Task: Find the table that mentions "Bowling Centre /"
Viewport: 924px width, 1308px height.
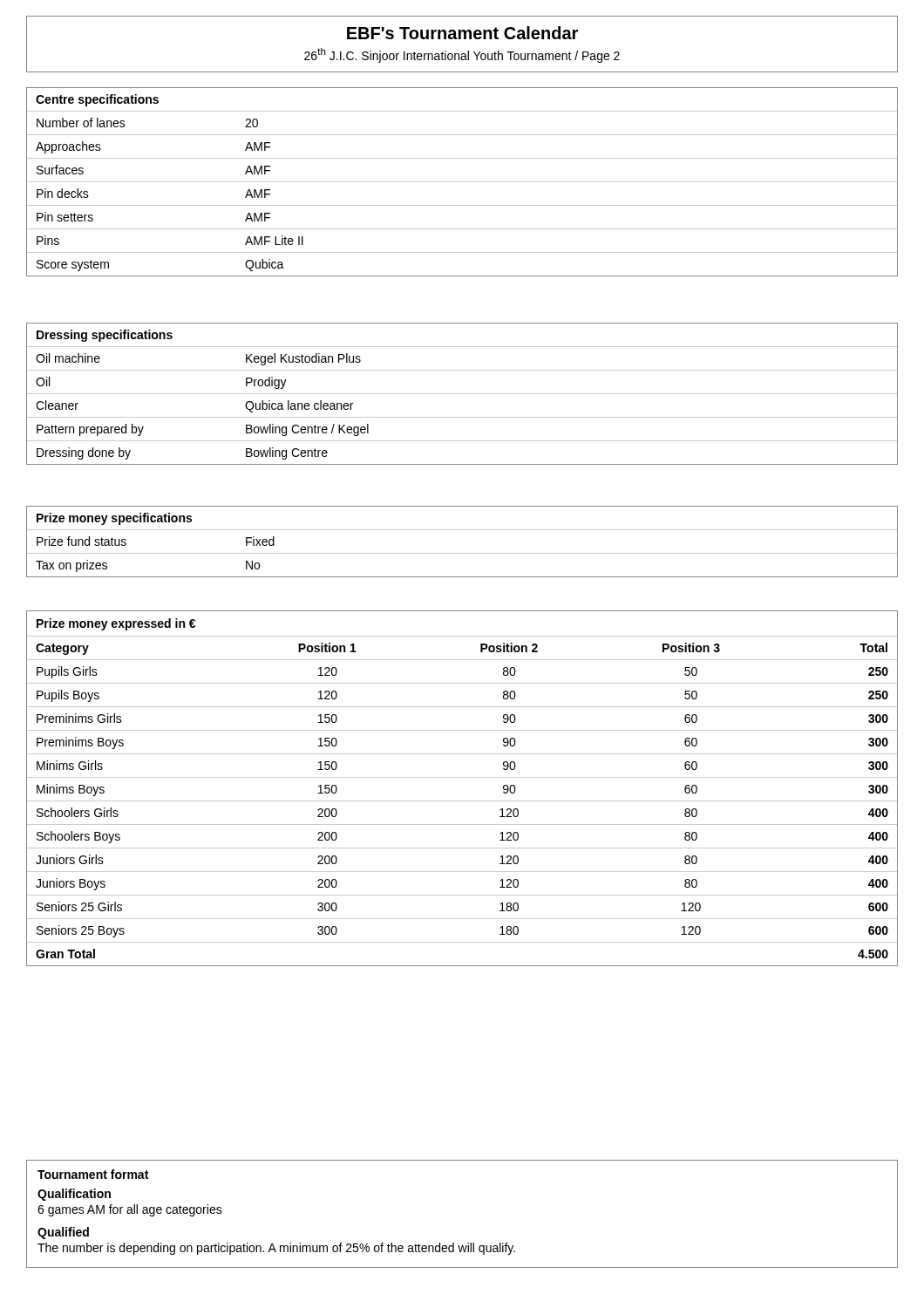Action: pyautogui.click(x=462, y=394)
